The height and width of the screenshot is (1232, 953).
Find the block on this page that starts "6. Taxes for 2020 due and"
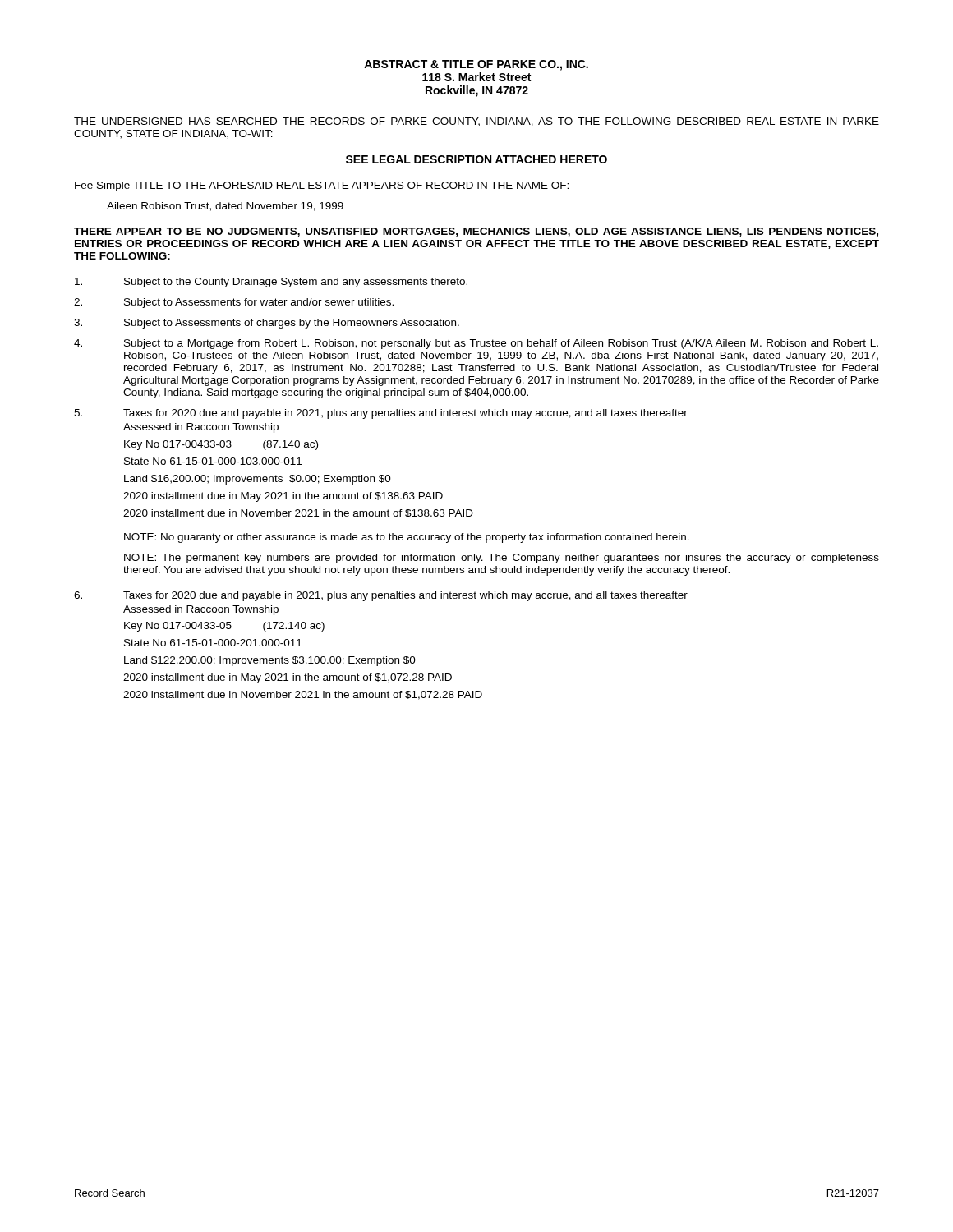381,596
